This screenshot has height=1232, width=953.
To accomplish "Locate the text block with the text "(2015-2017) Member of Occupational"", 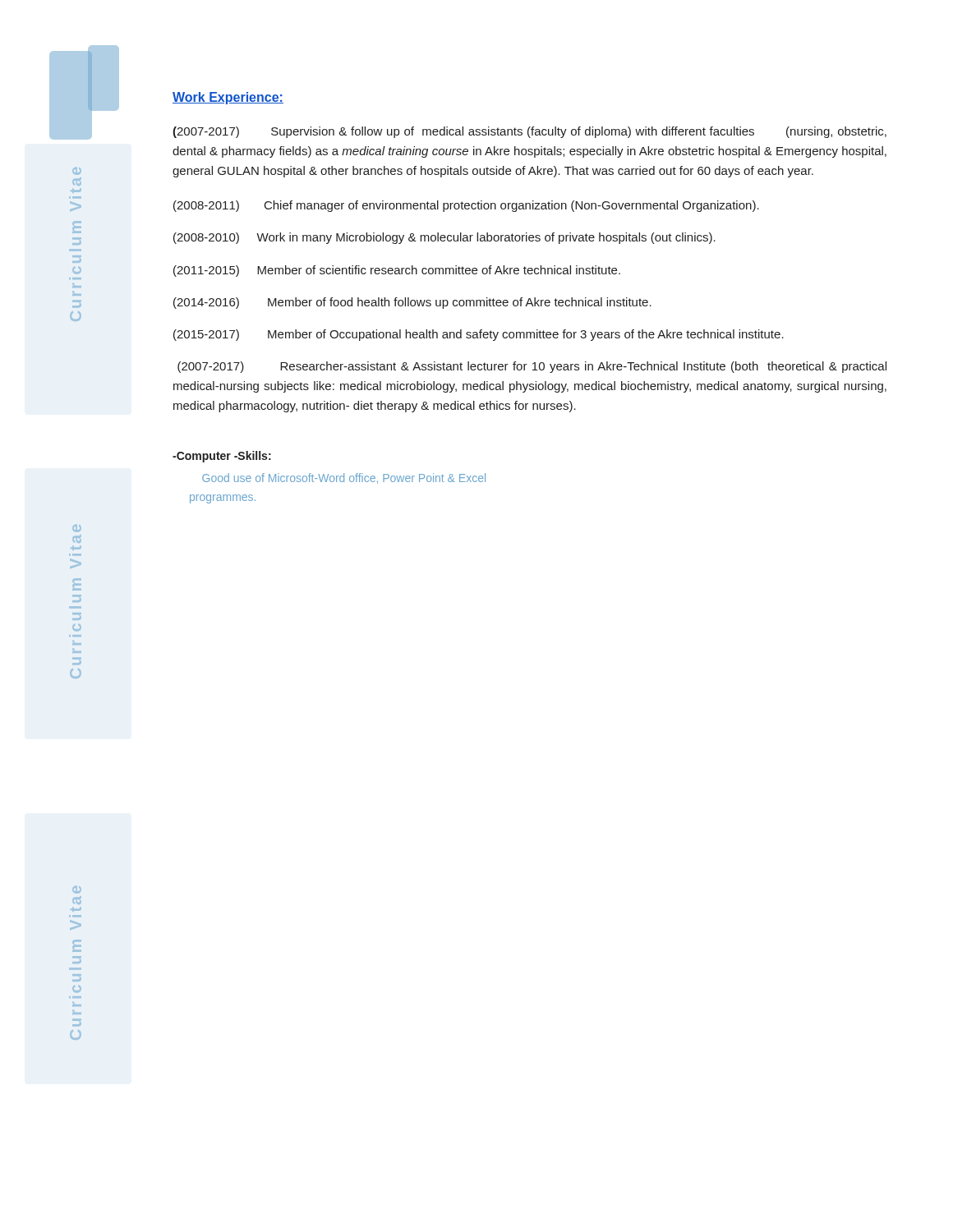I will coord(478,334).
